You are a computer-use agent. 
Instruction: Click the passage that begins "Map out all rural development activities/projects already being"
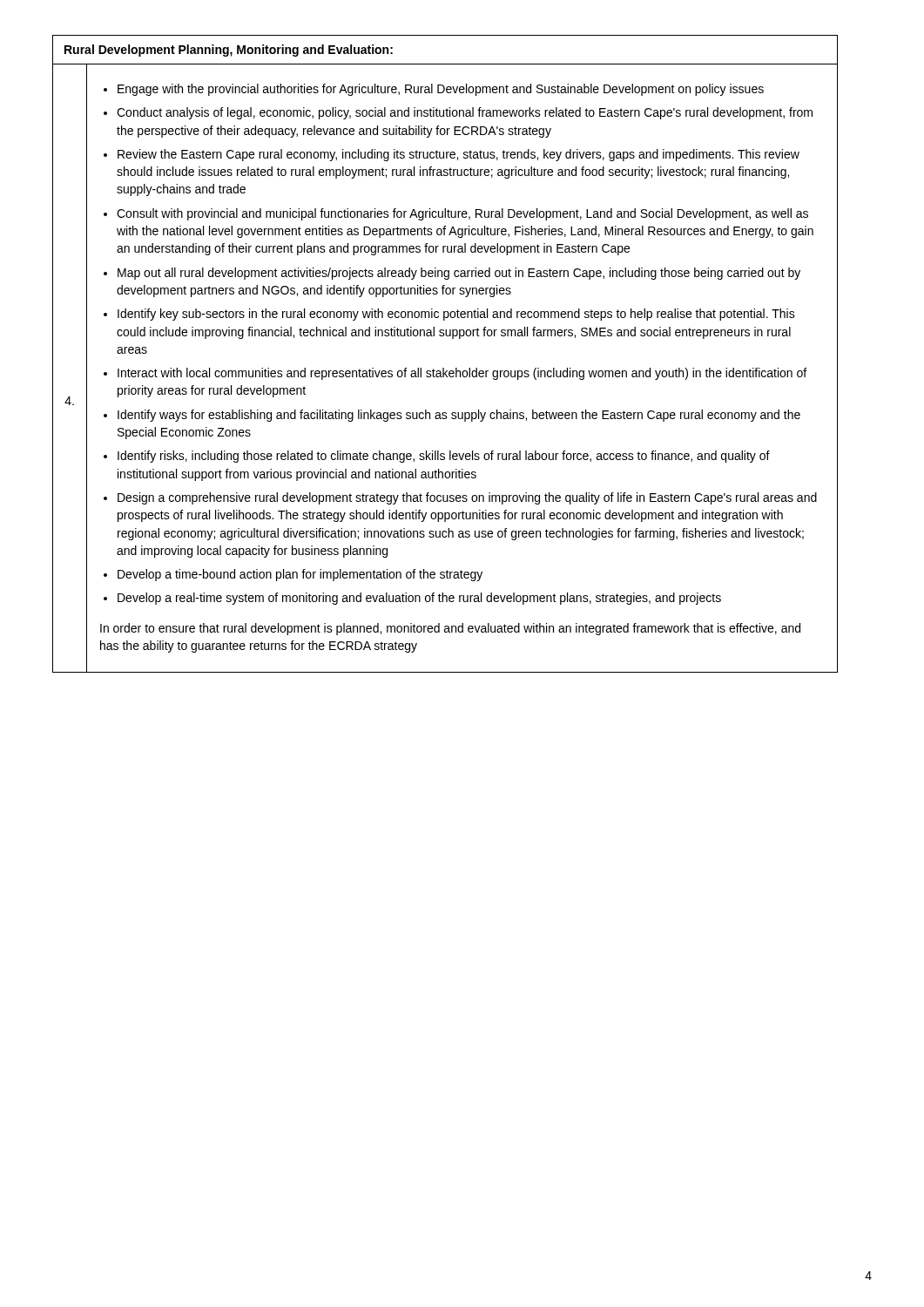click(x=459, y=281)
